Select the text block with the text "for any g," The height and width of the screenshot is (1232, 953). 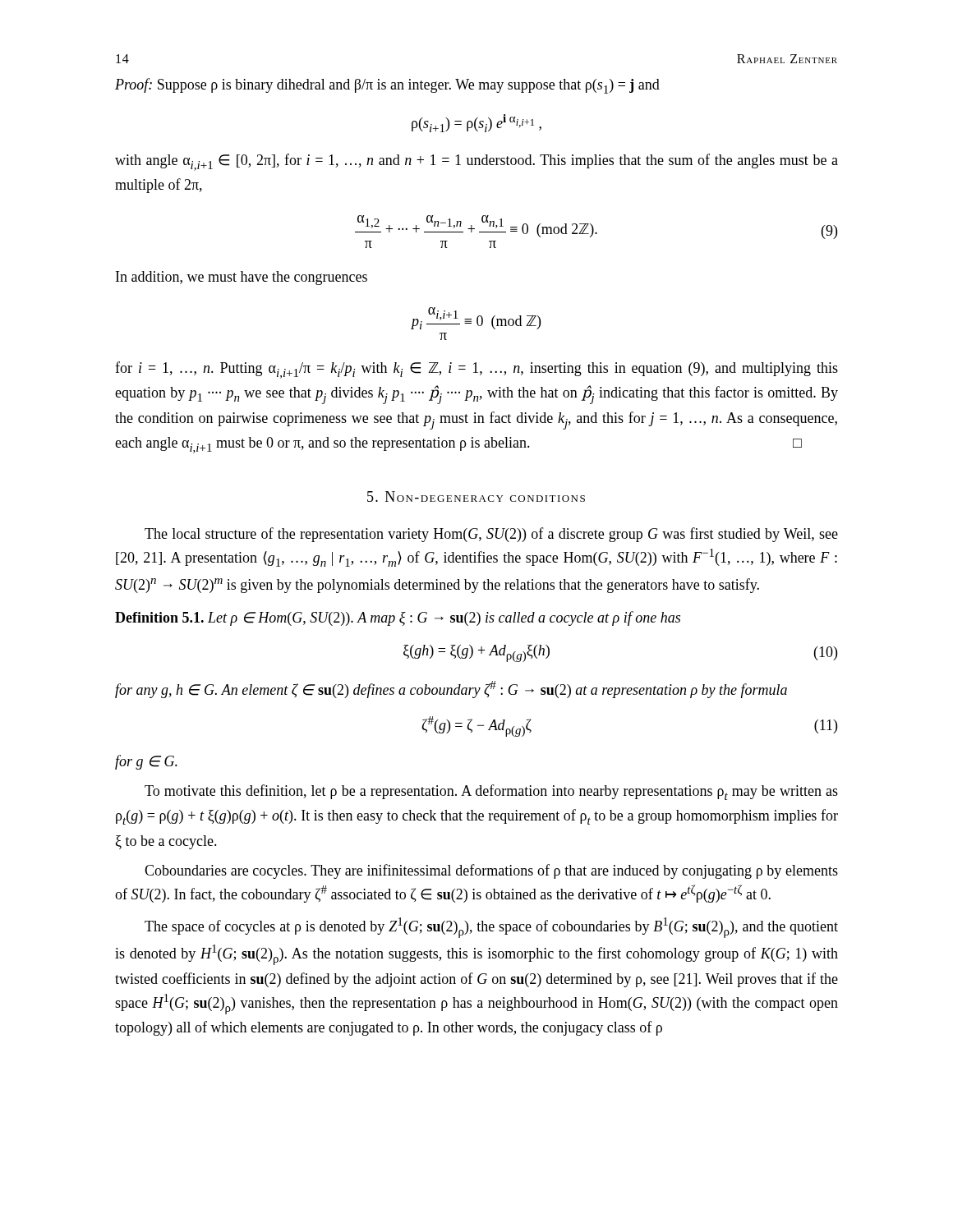pos(476,688)
